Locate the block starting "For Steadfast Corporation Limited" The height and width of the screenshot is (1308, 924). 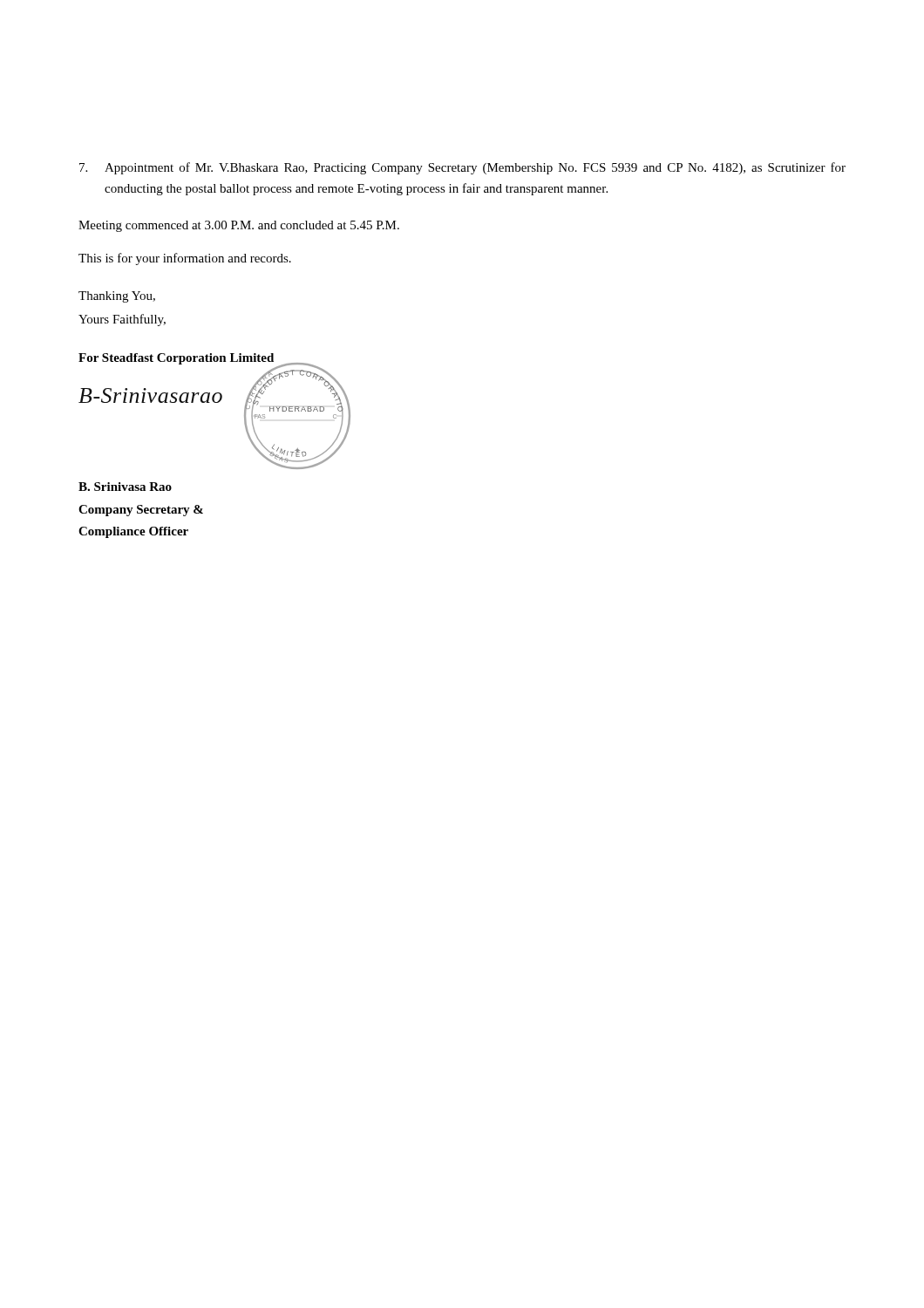[x=176, y=358]
